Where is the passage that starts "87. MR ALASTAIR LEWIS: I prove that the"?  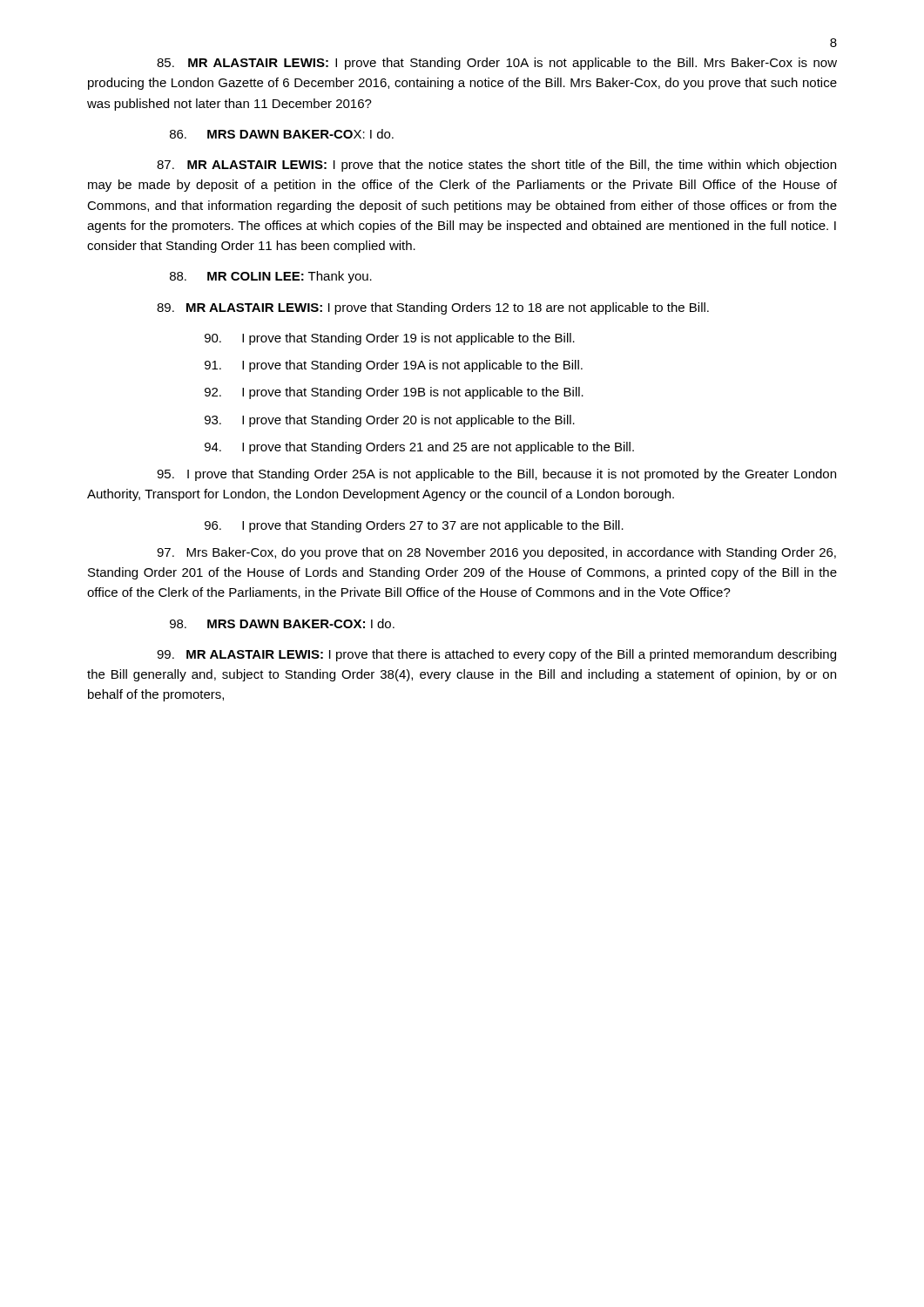tap(462, 205)
